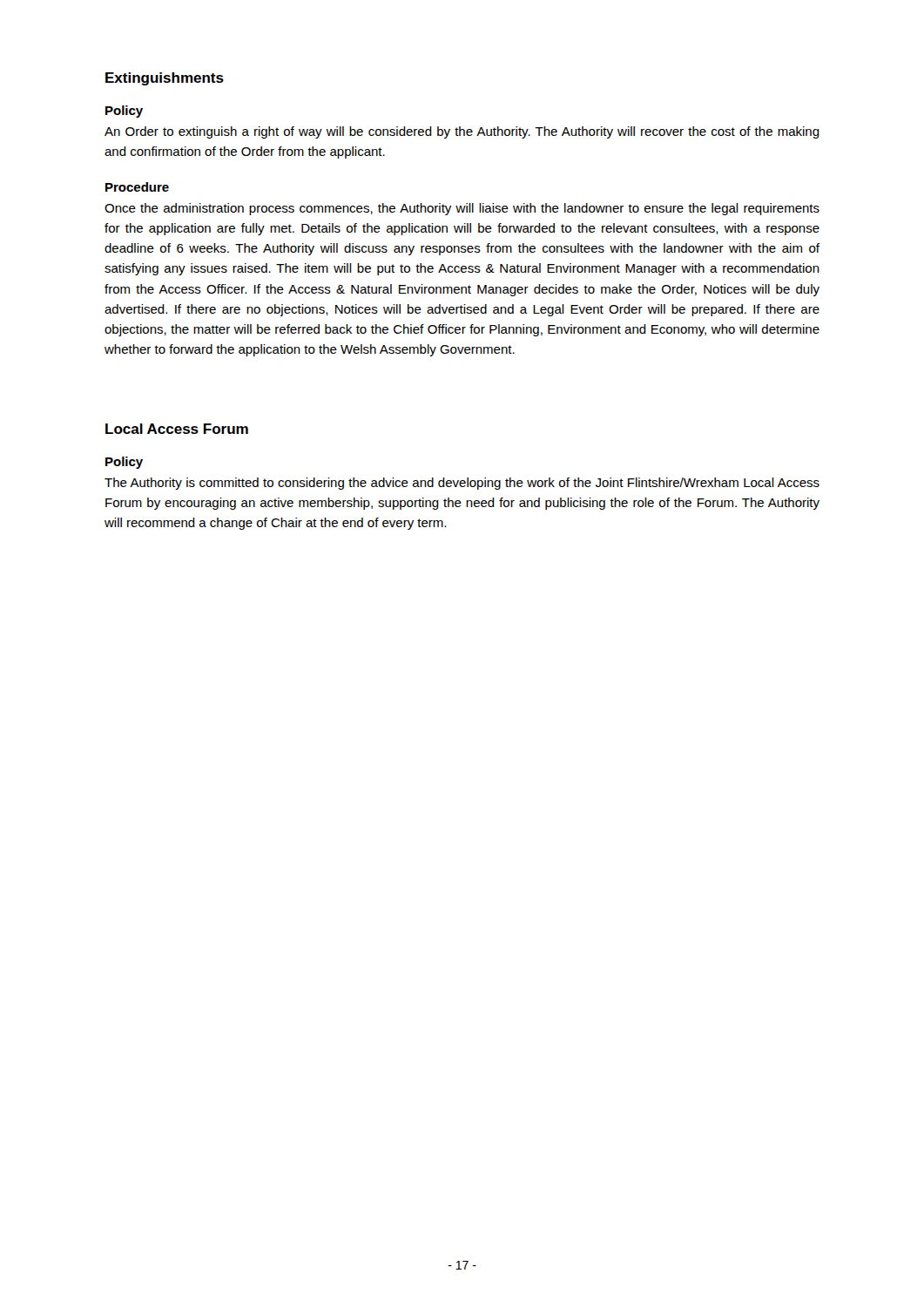Click on the text block containing "The Authority is committed to considering"
The height and width of the screenshot is (1307, 924).
click(462, 502)
